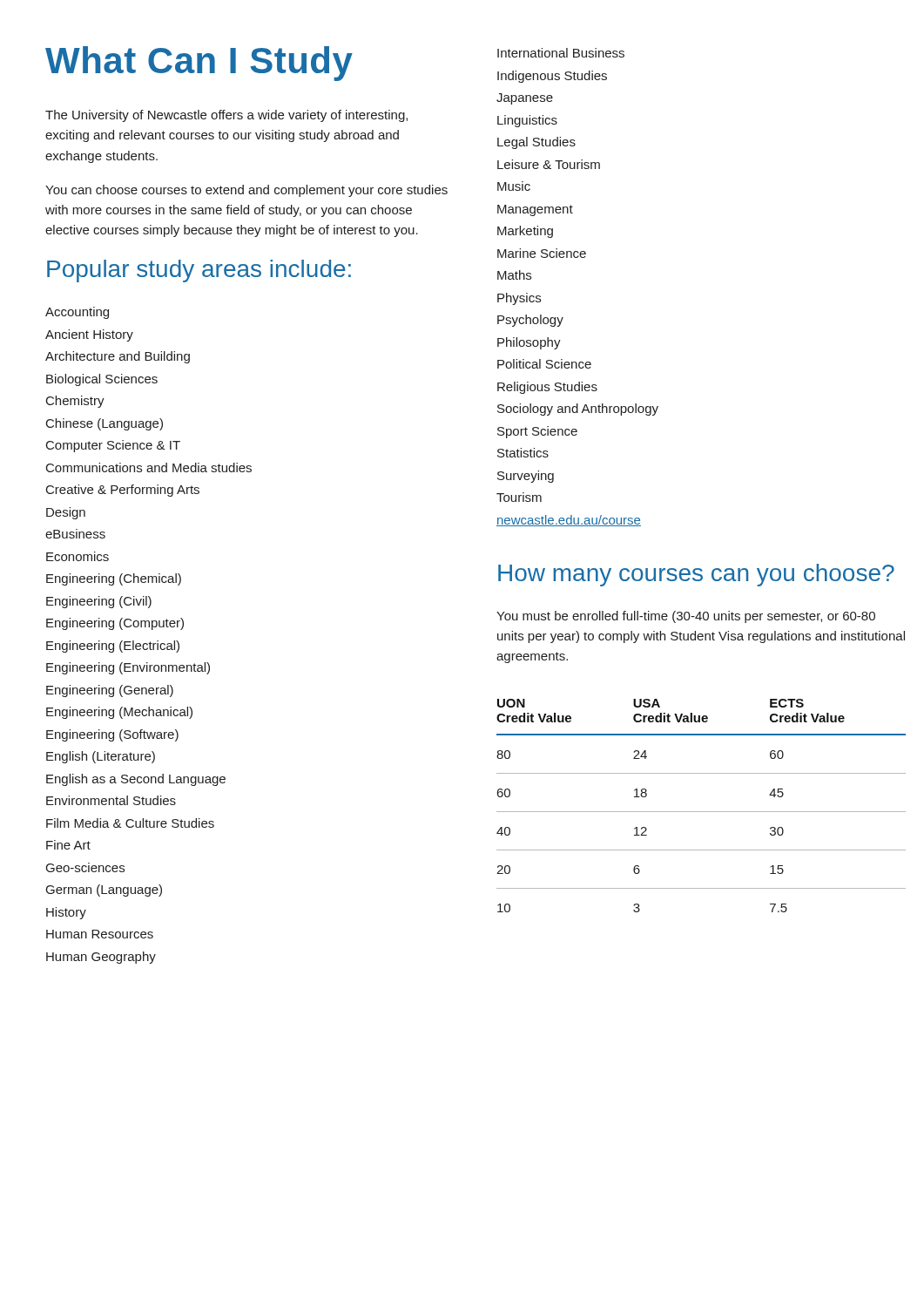Click on the list item that reads "Engineering (Chemical)"
Viewport: 924px width, 1307px height.
tap(114, 579)
